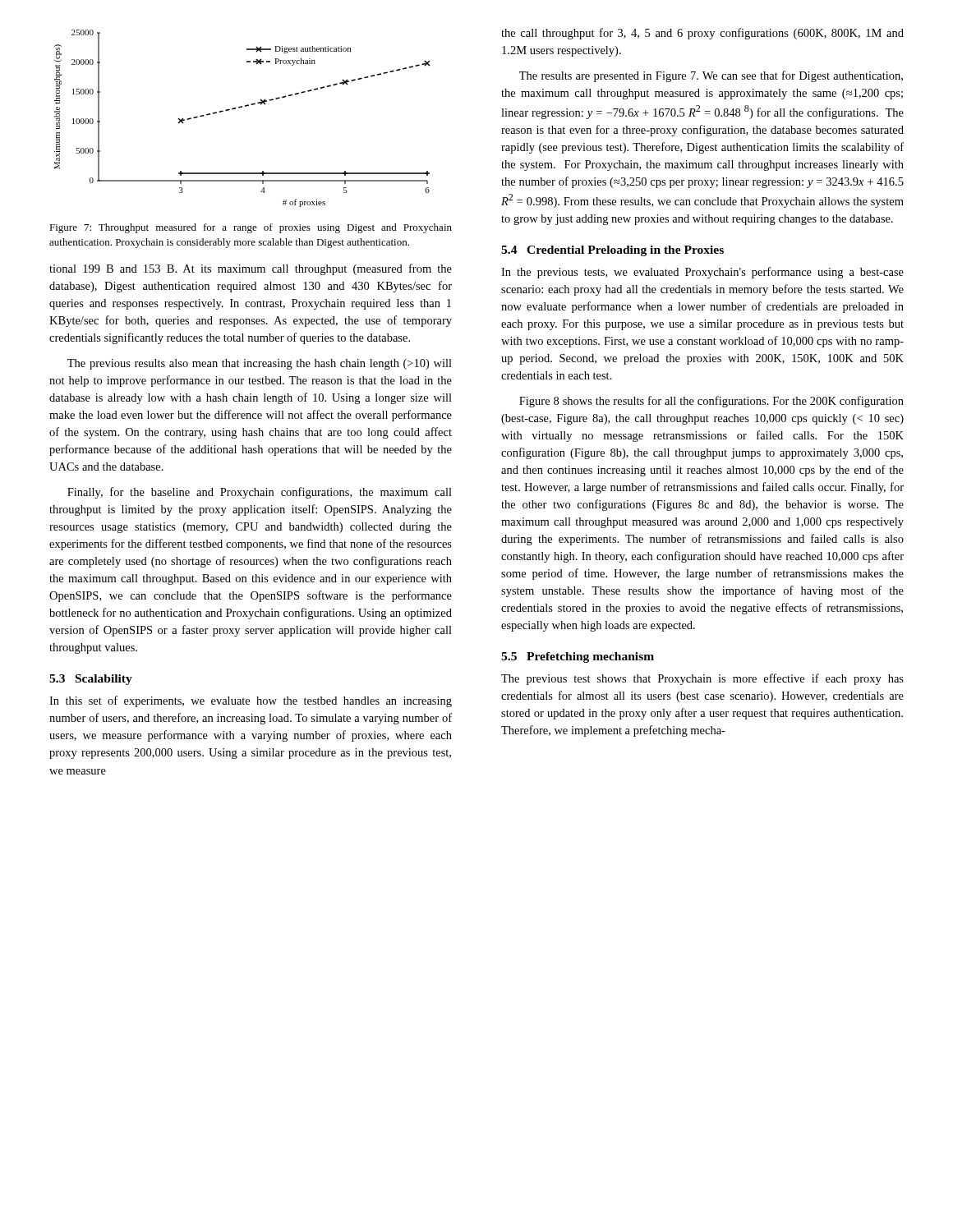Locate the region starting "the call throughput for"
953x1232 pixels.
pyautogui.click(x=702, y=42)
